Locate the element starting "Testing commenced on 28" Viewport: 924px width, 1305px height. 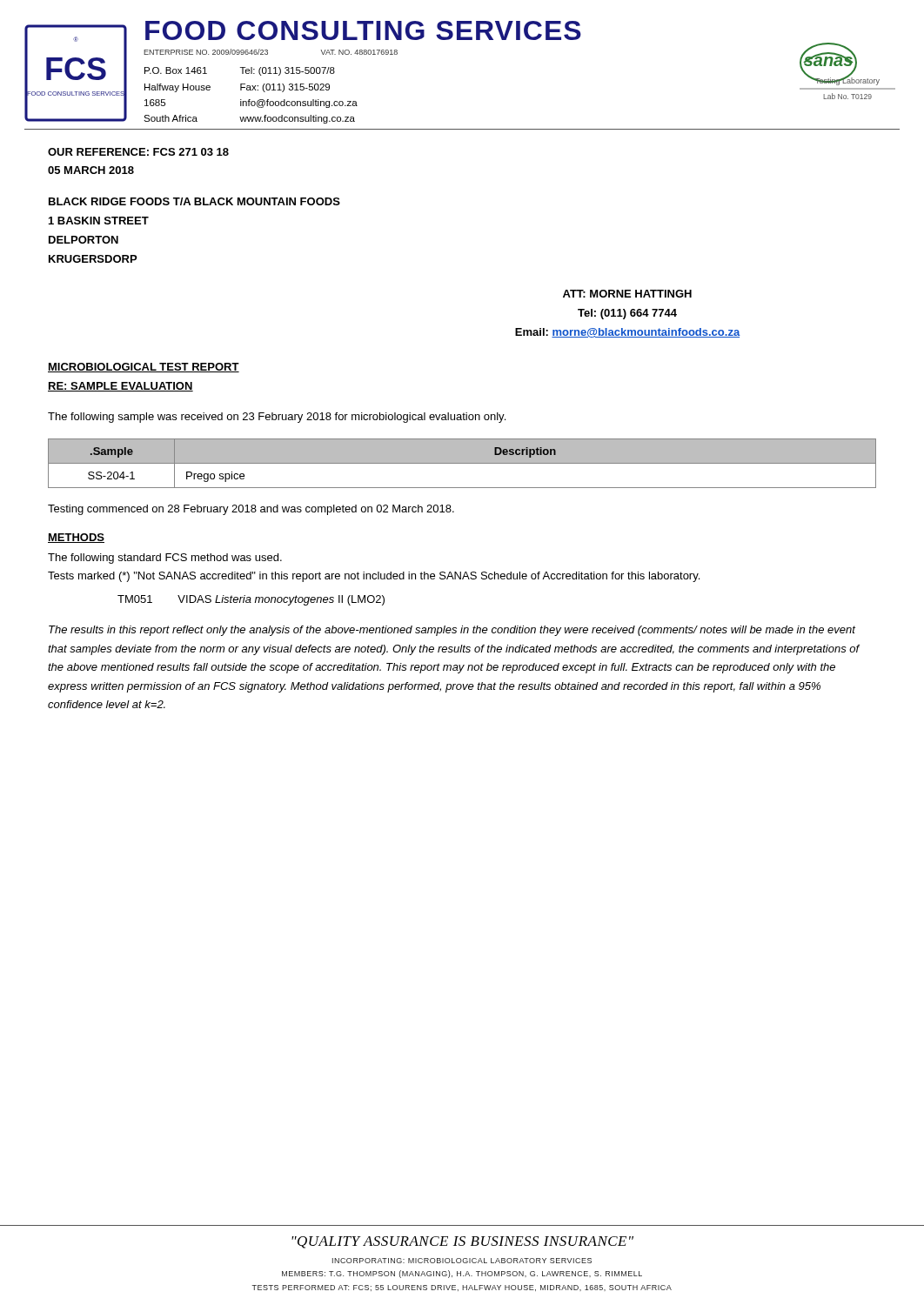[251, 509]
